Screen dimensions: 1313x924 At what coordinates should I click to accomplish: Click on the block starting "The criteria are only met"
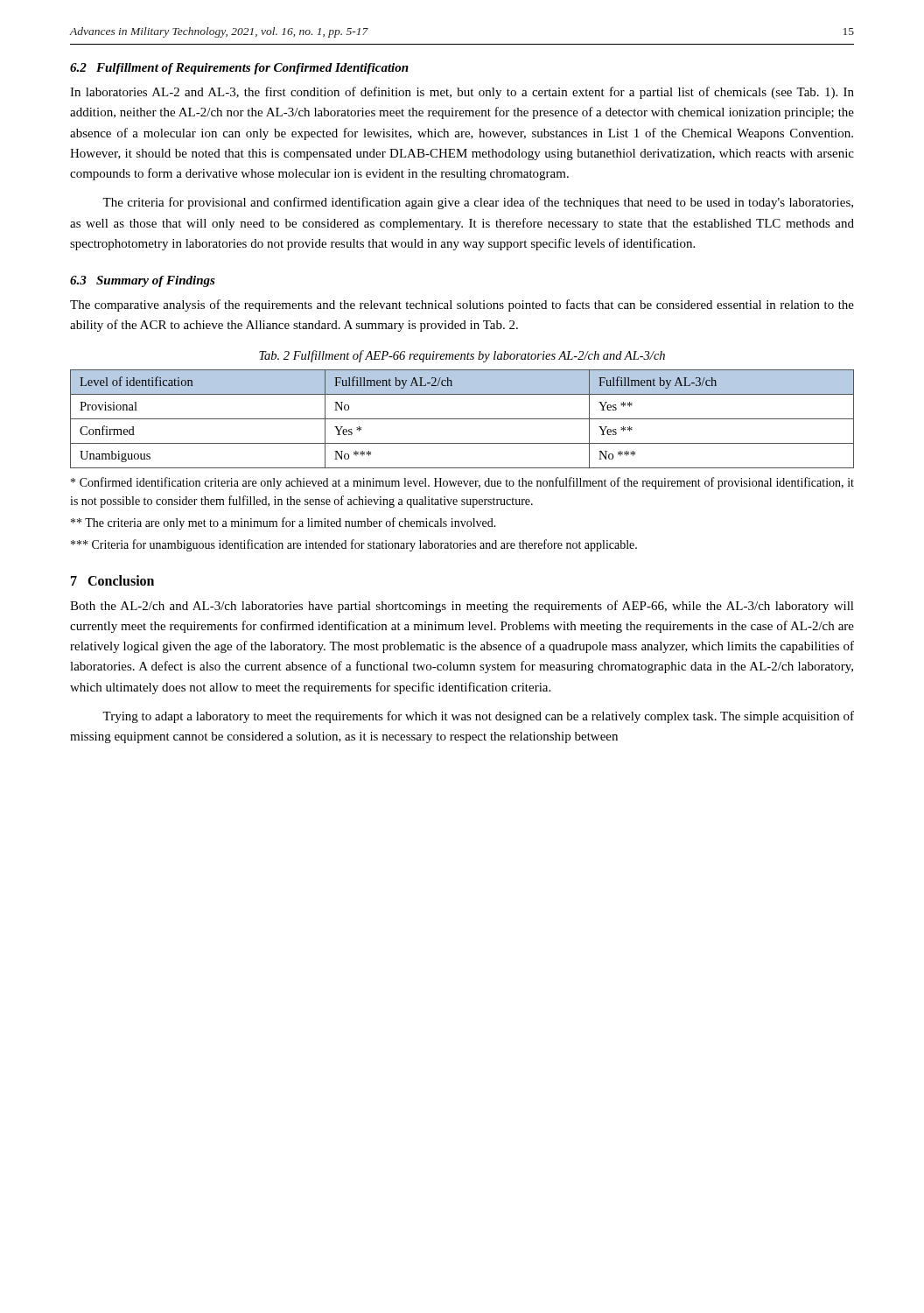pyautogui.click(x=462, y=523)
